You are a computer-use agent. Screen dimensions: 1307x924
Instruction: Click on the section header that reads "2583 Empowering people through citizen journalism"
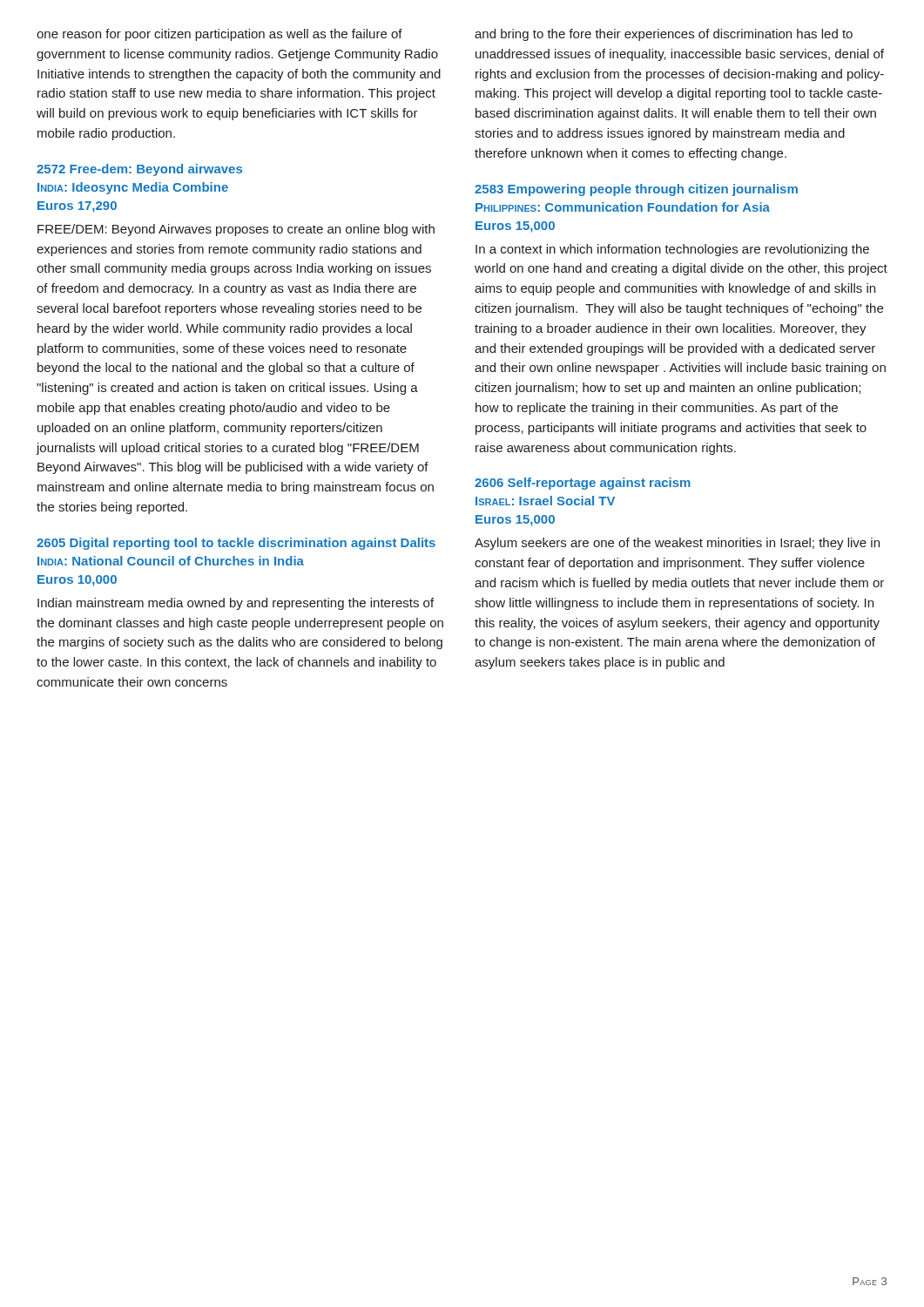(x=681, y=207)
